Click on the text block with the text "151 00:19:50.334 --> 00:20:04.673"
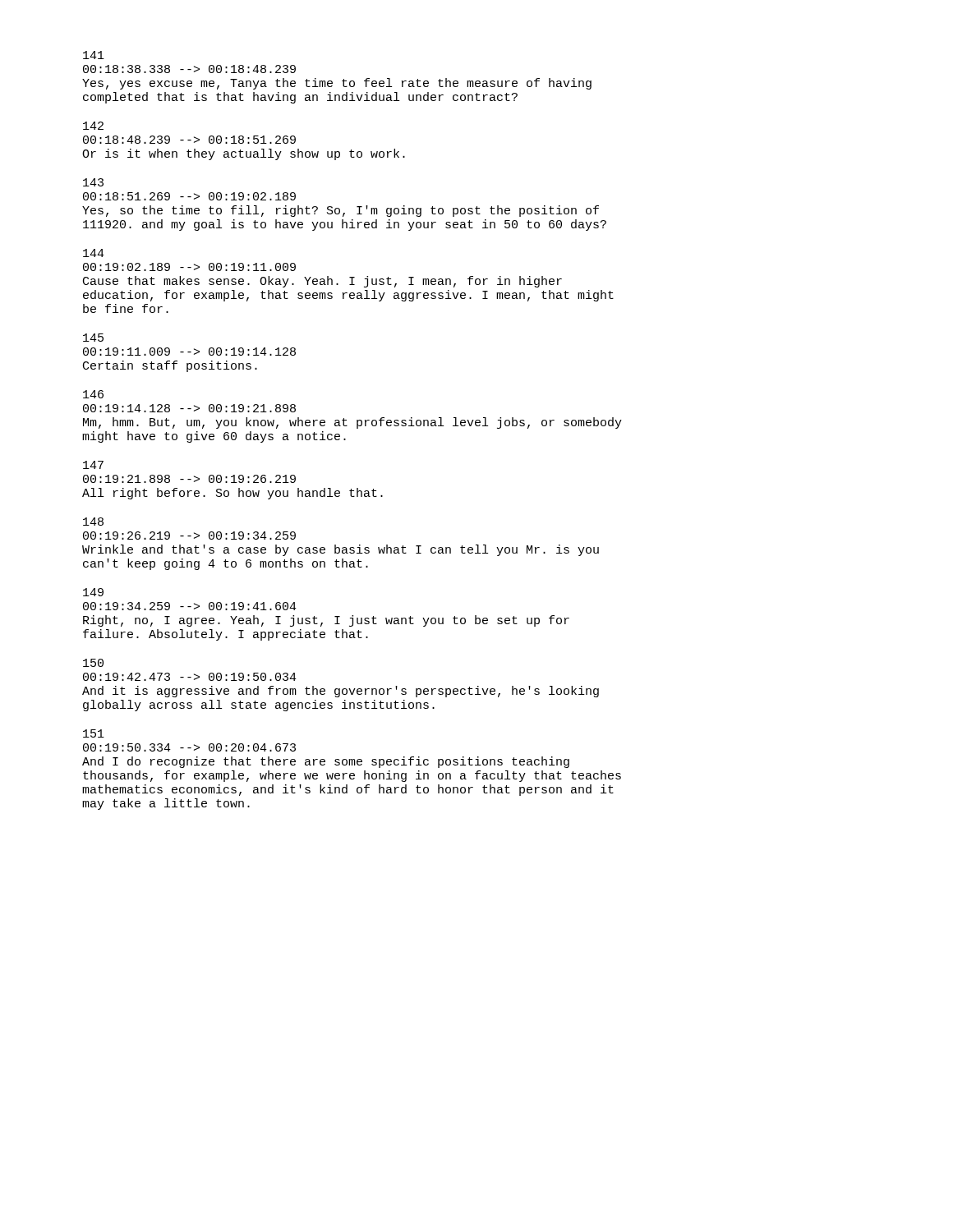953x1232 pixels. [452, 770]
